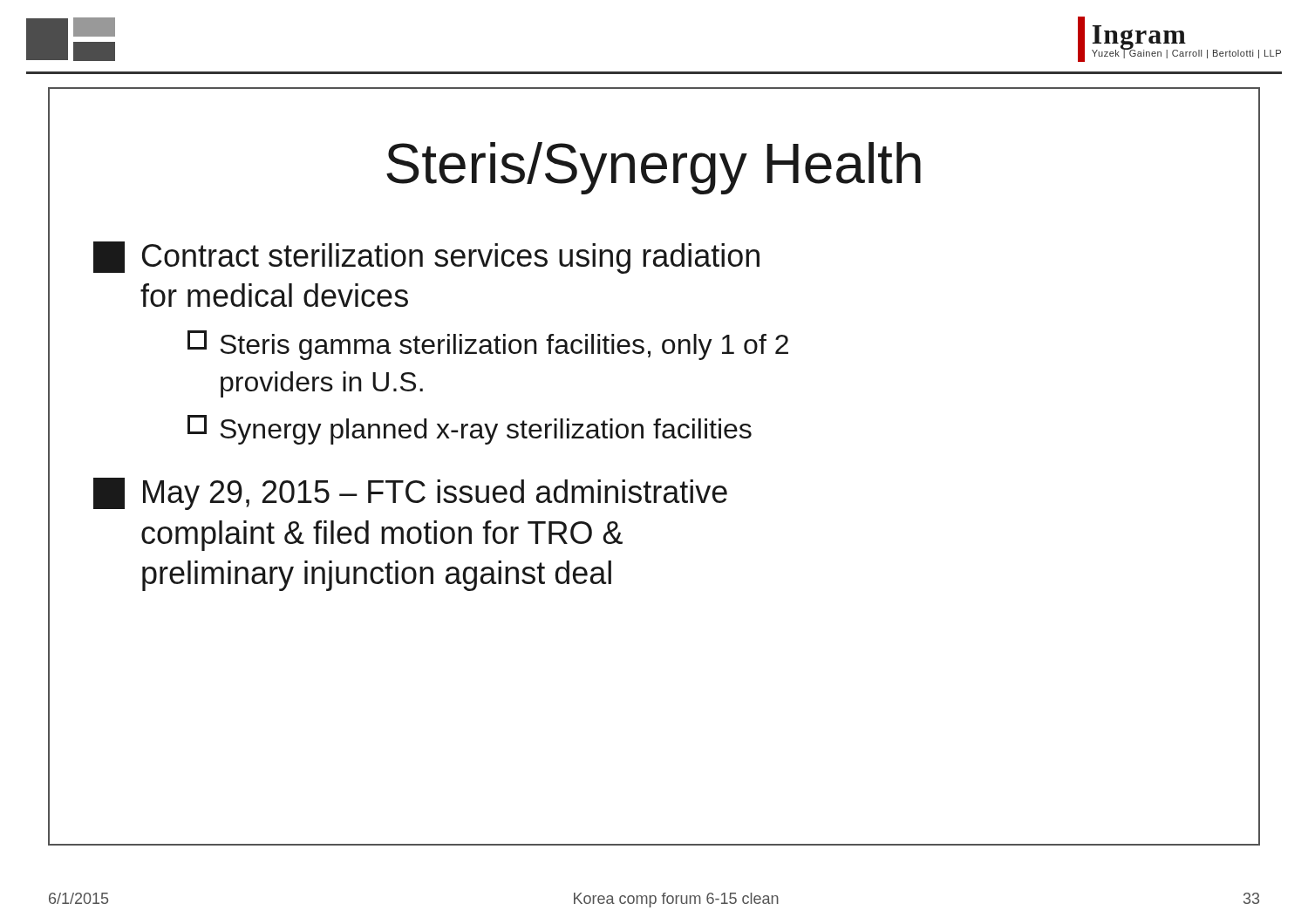The image size is (1308, 924).
Task: Locate the element starting "Contract sterilization services using radiationfor medical"
Action: tap(654, 346)
